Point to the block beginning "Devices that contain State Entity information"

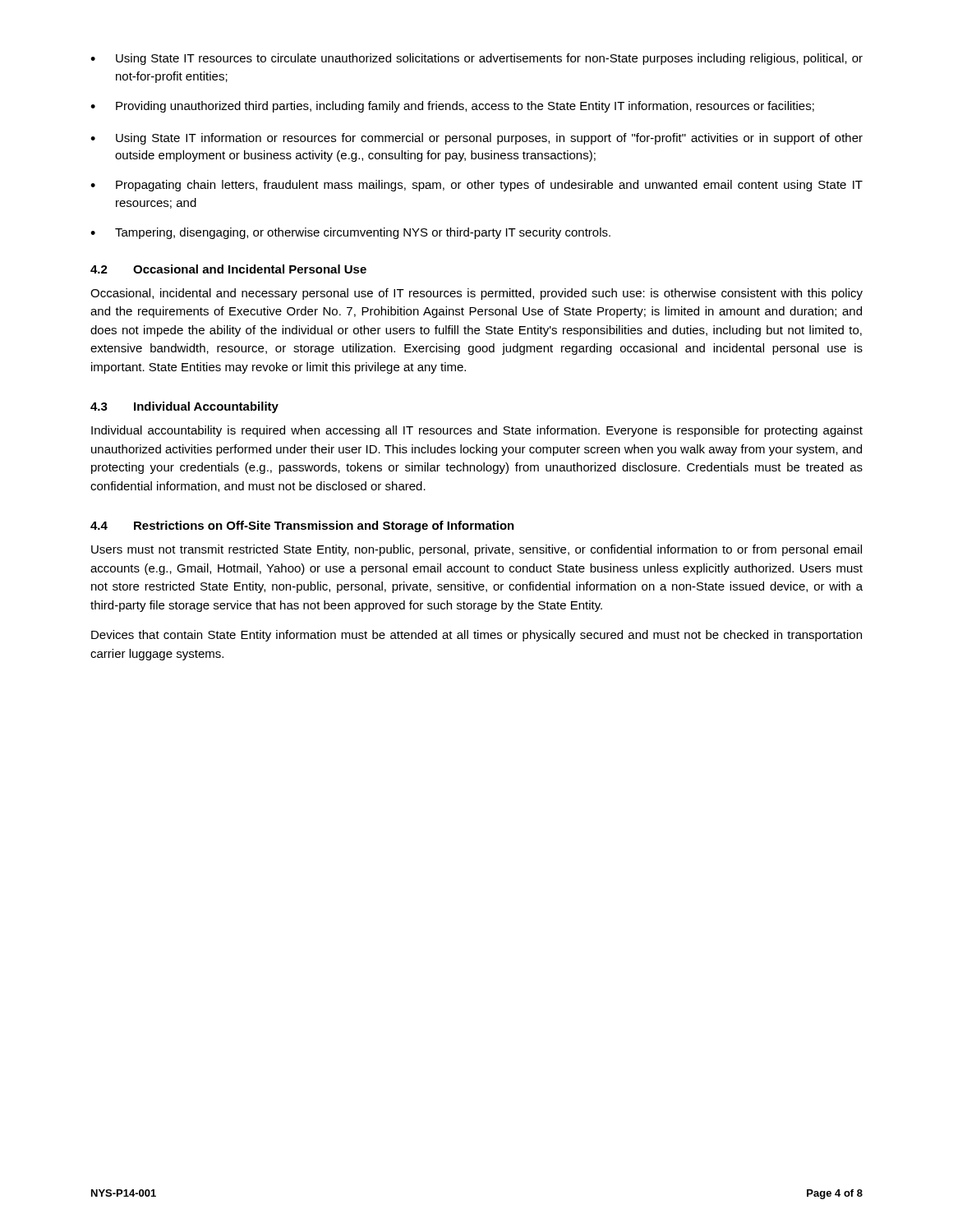click(x=476, y=644)
